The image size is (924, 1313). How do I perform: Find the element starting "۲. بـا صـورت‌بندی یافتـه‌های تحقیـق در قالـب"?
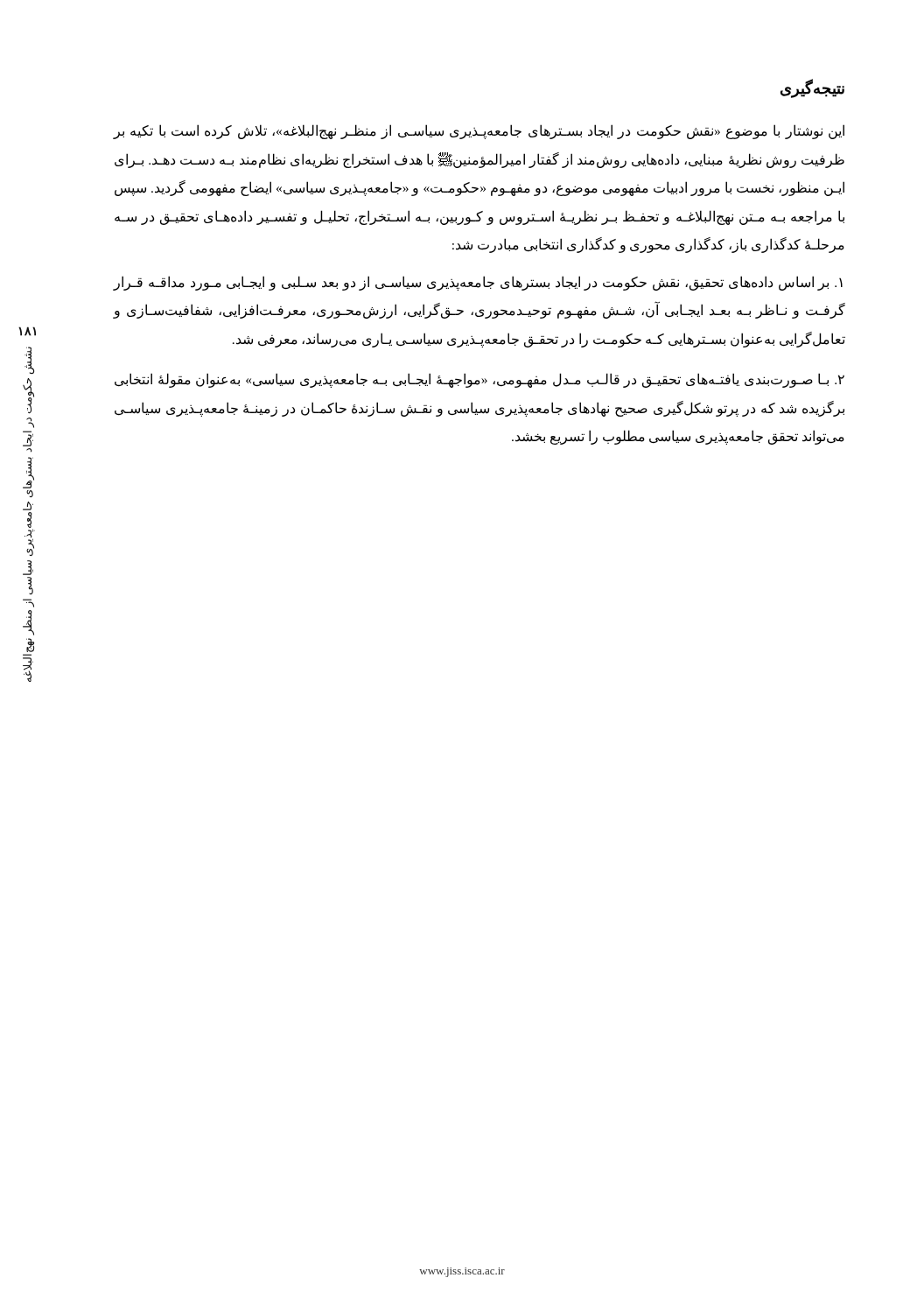(480, 408)
